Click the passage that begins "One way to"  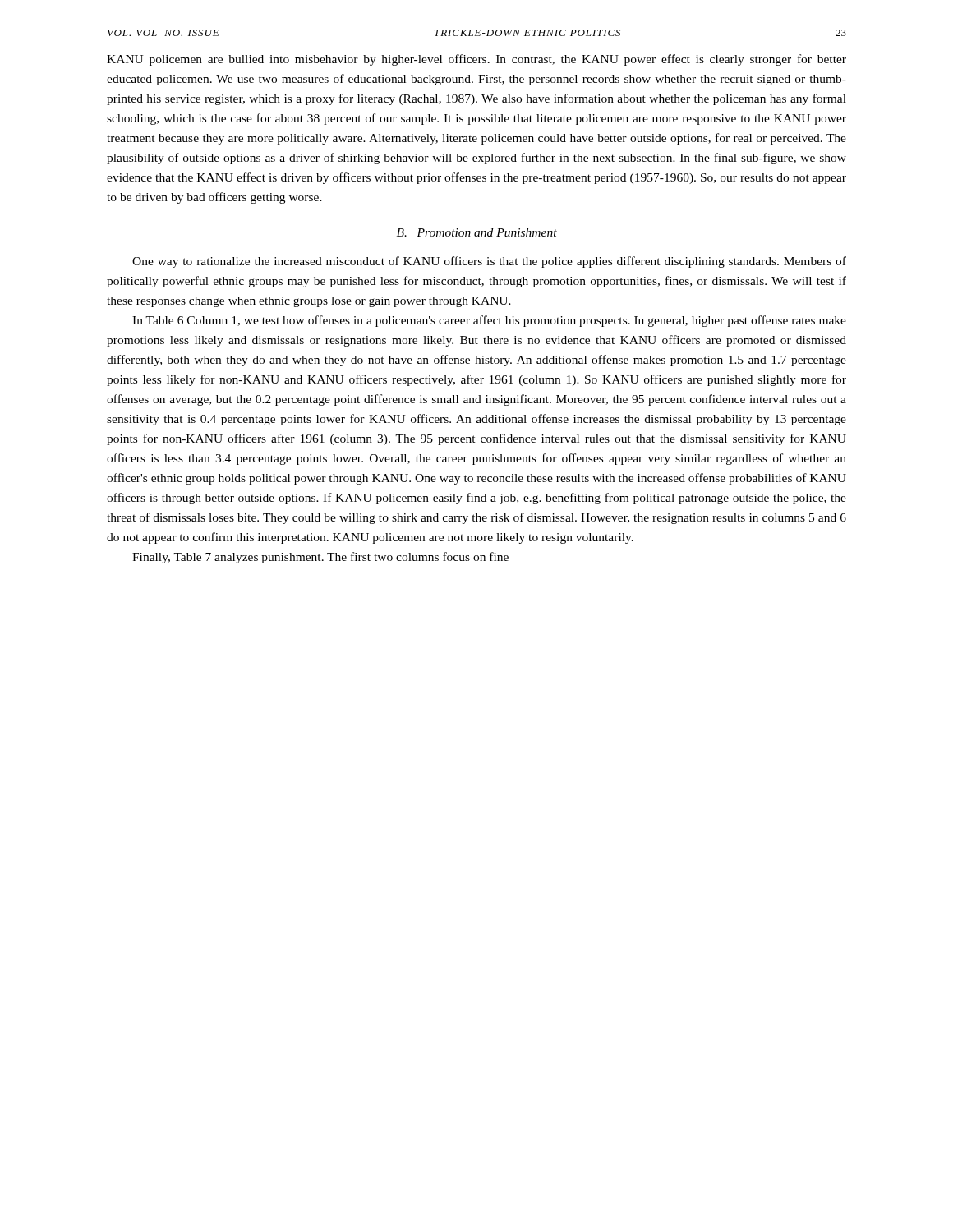pyautogui.click(x=476, y=409)
